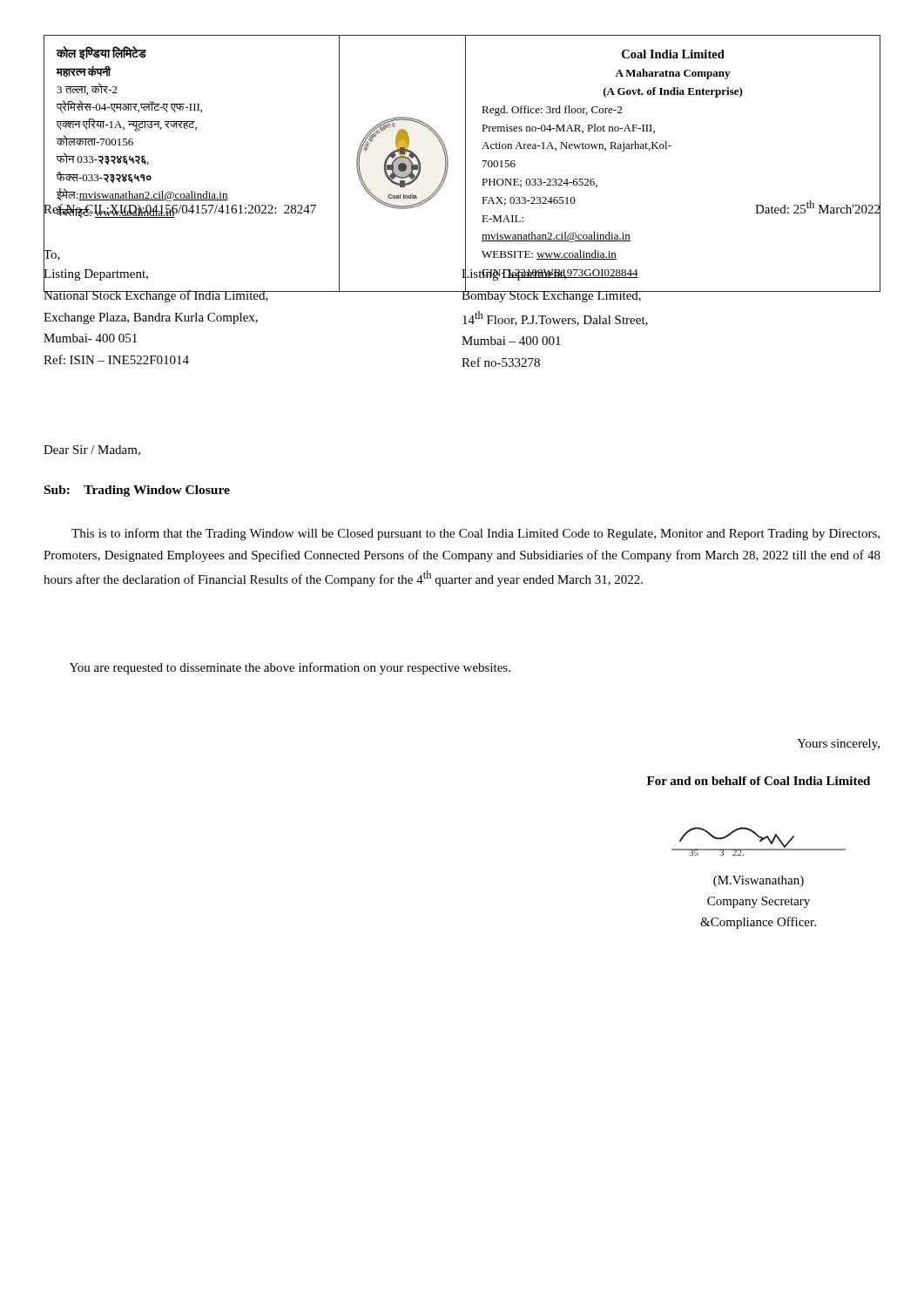This screenshot has height=1307, width=924.
Task: Find the text block that reads "Listing Department, Bombay Stock Exchange Limited, 14th Floor,"
Action: pos(555,318)
